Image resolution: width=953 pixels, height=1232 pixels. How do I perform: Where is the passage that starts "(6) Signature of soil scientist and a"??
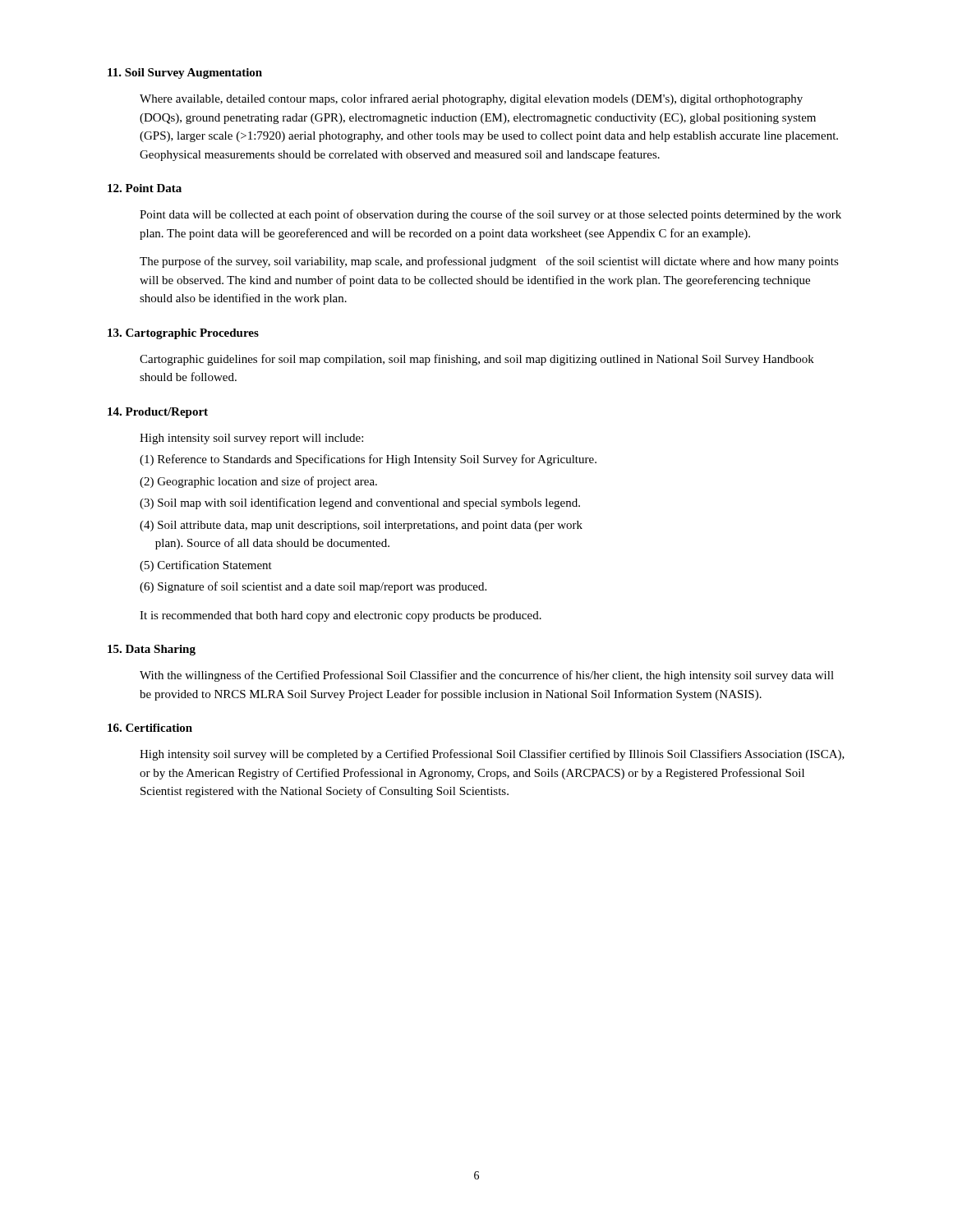(314, 586)
